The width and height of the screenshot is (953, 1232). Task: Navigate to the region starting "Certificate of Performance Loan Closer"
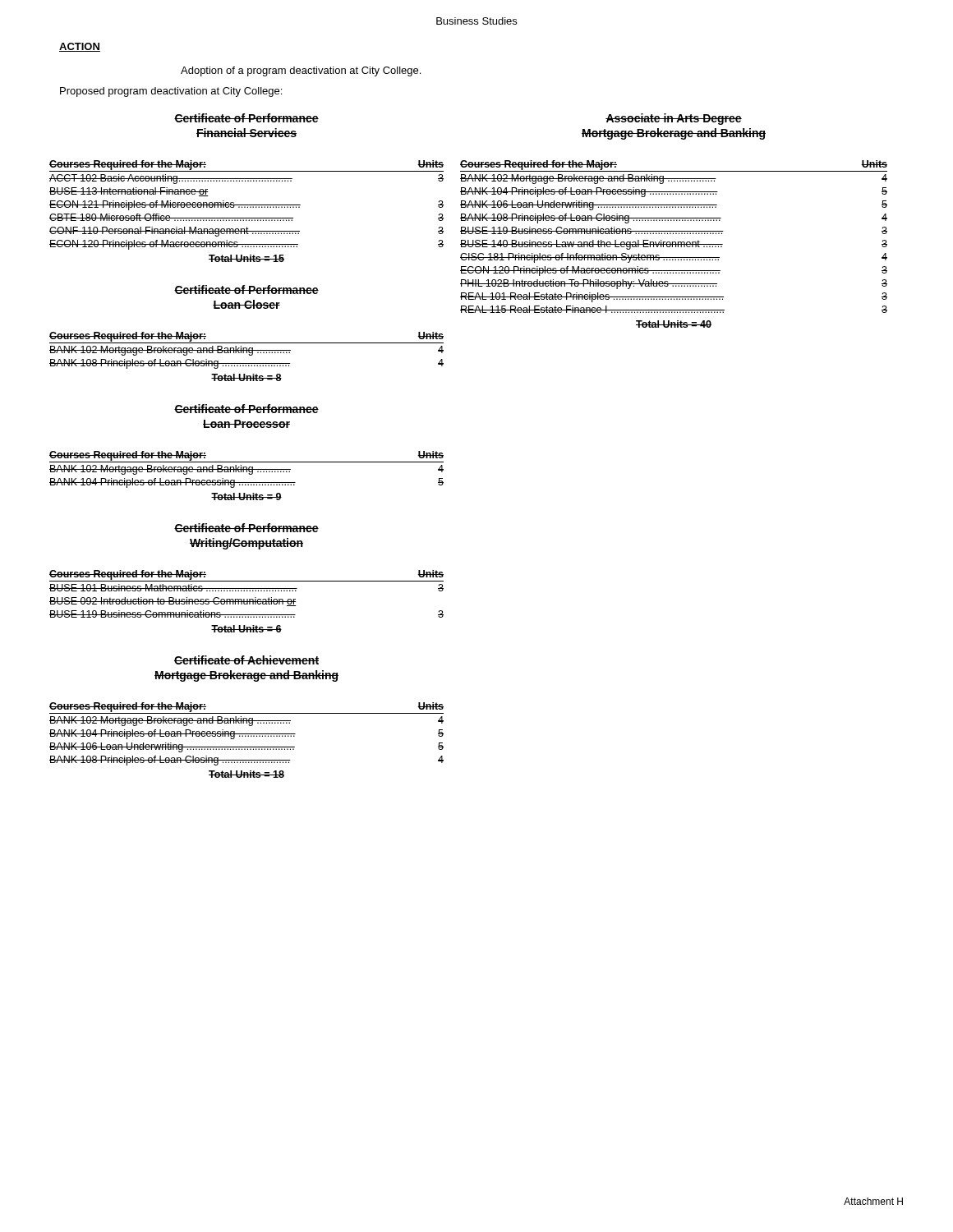pyautogui.click(x=246, y=297)
